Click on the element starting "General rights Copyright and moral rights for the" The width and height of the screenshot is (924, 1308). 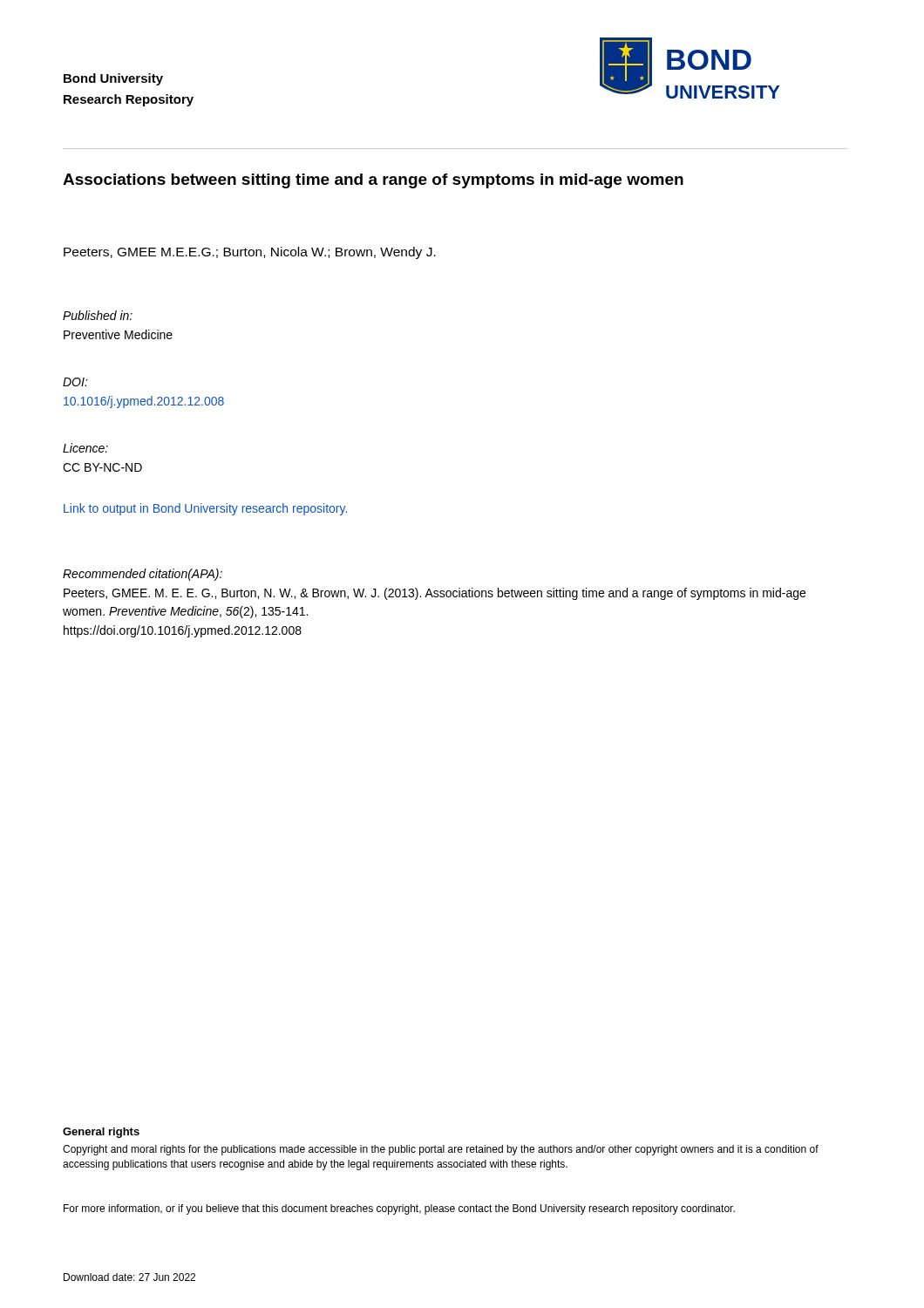click(455, 1149)
